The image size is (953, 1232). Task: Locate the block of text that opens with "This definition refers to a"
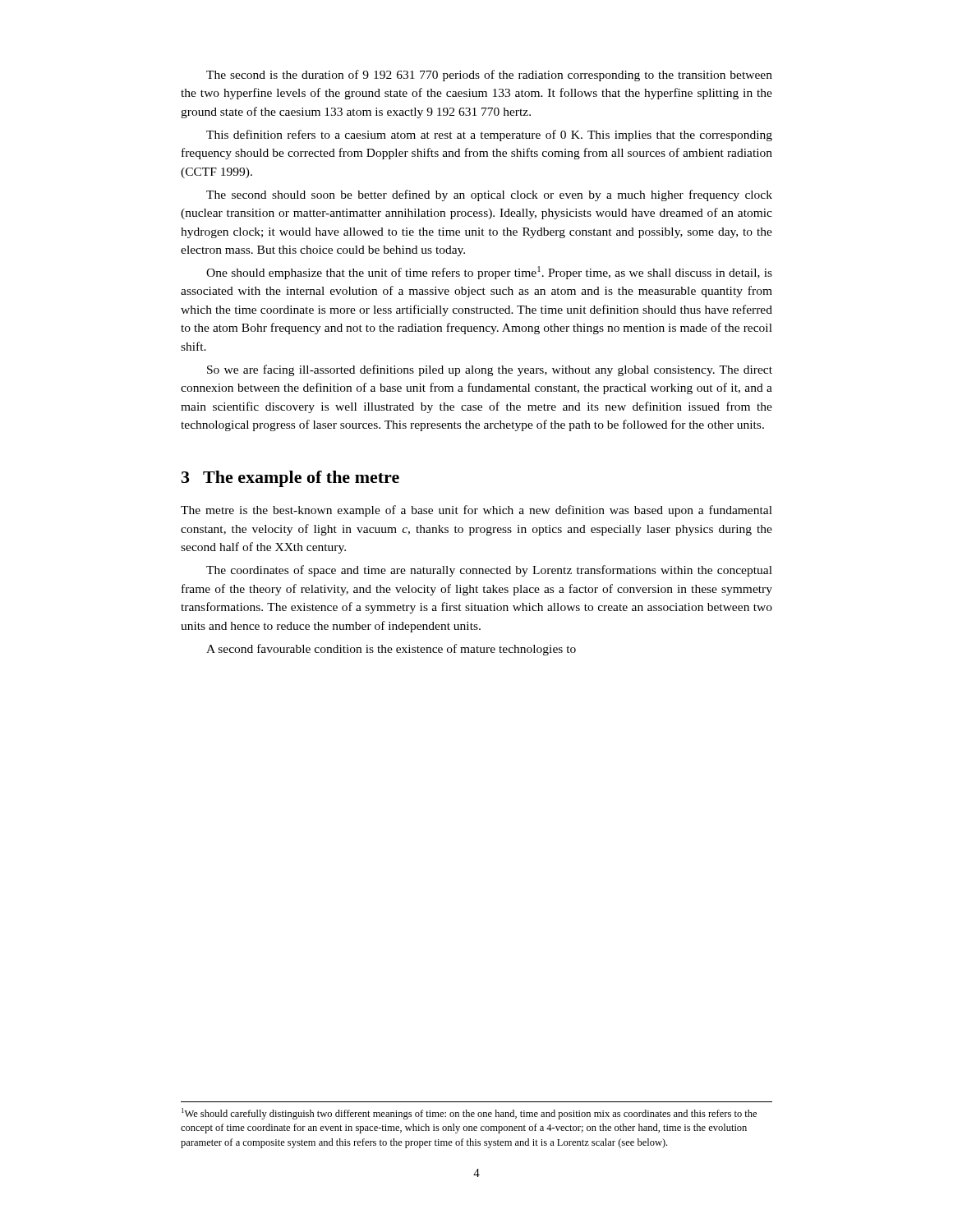click(476, 153)
